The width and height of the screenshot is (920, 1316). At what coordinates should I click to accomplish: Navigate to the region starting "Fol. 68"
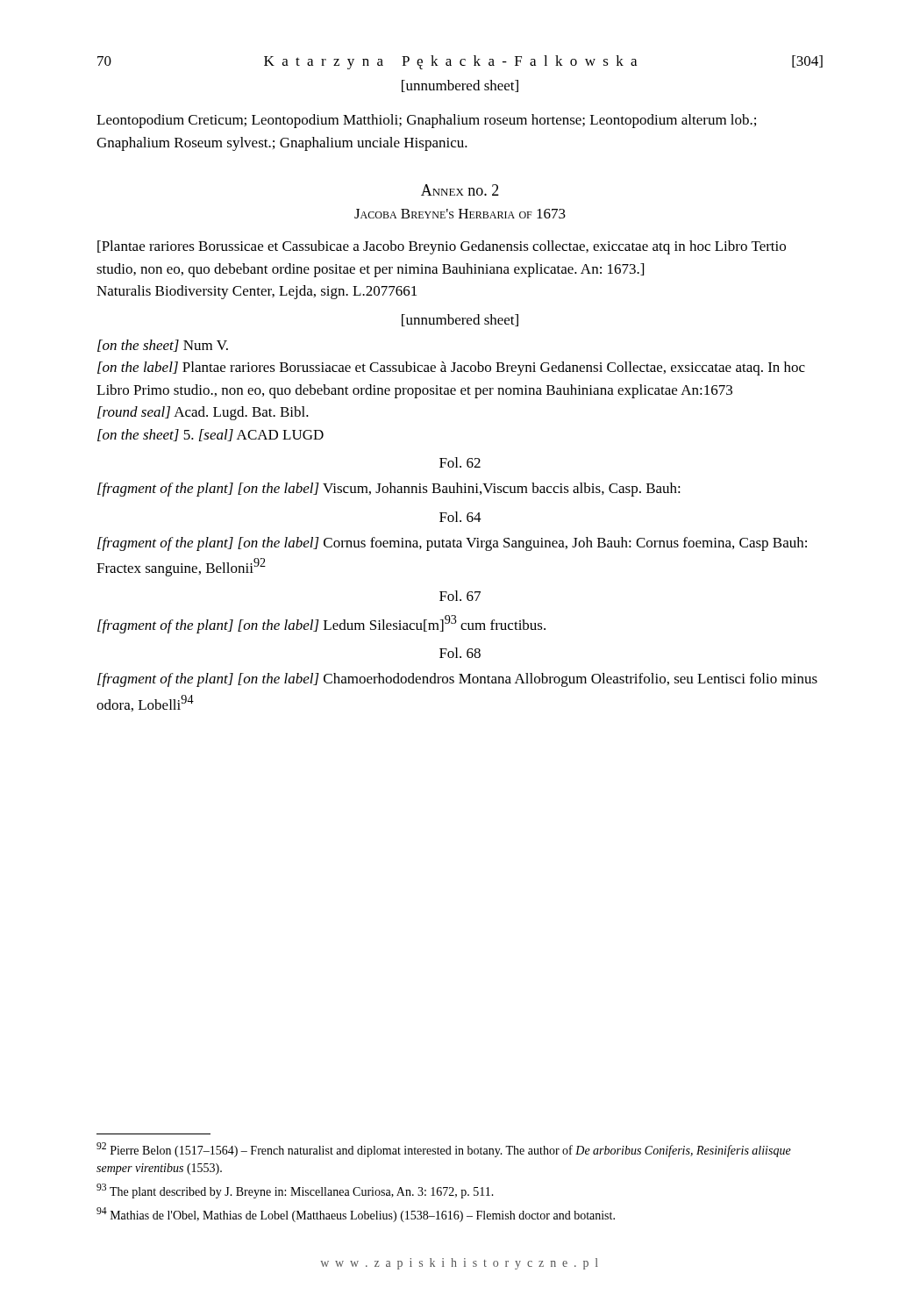click(x=460, y=653)
